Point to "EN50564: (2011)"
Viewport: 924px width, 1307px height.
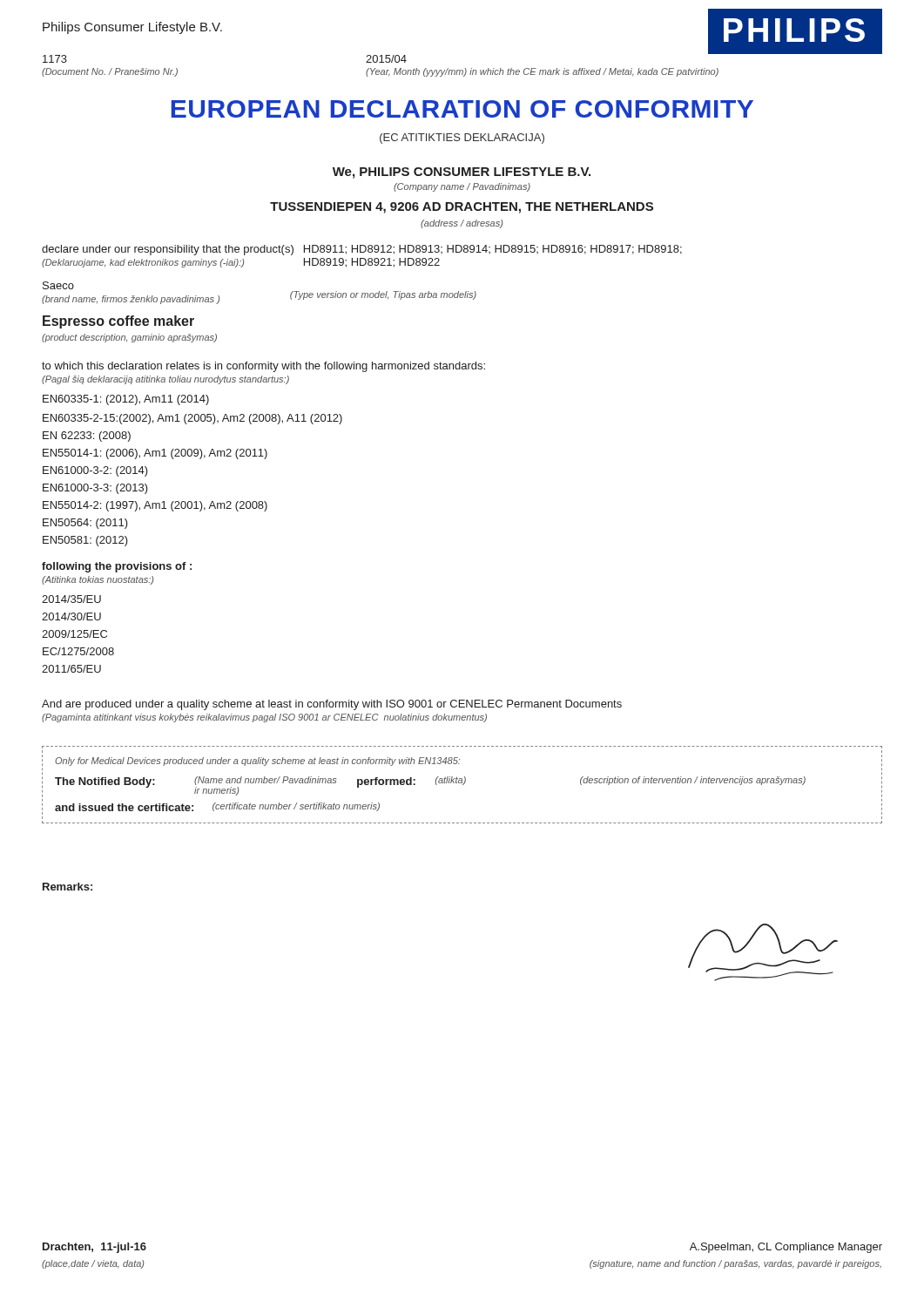click(x=85, y=522)
